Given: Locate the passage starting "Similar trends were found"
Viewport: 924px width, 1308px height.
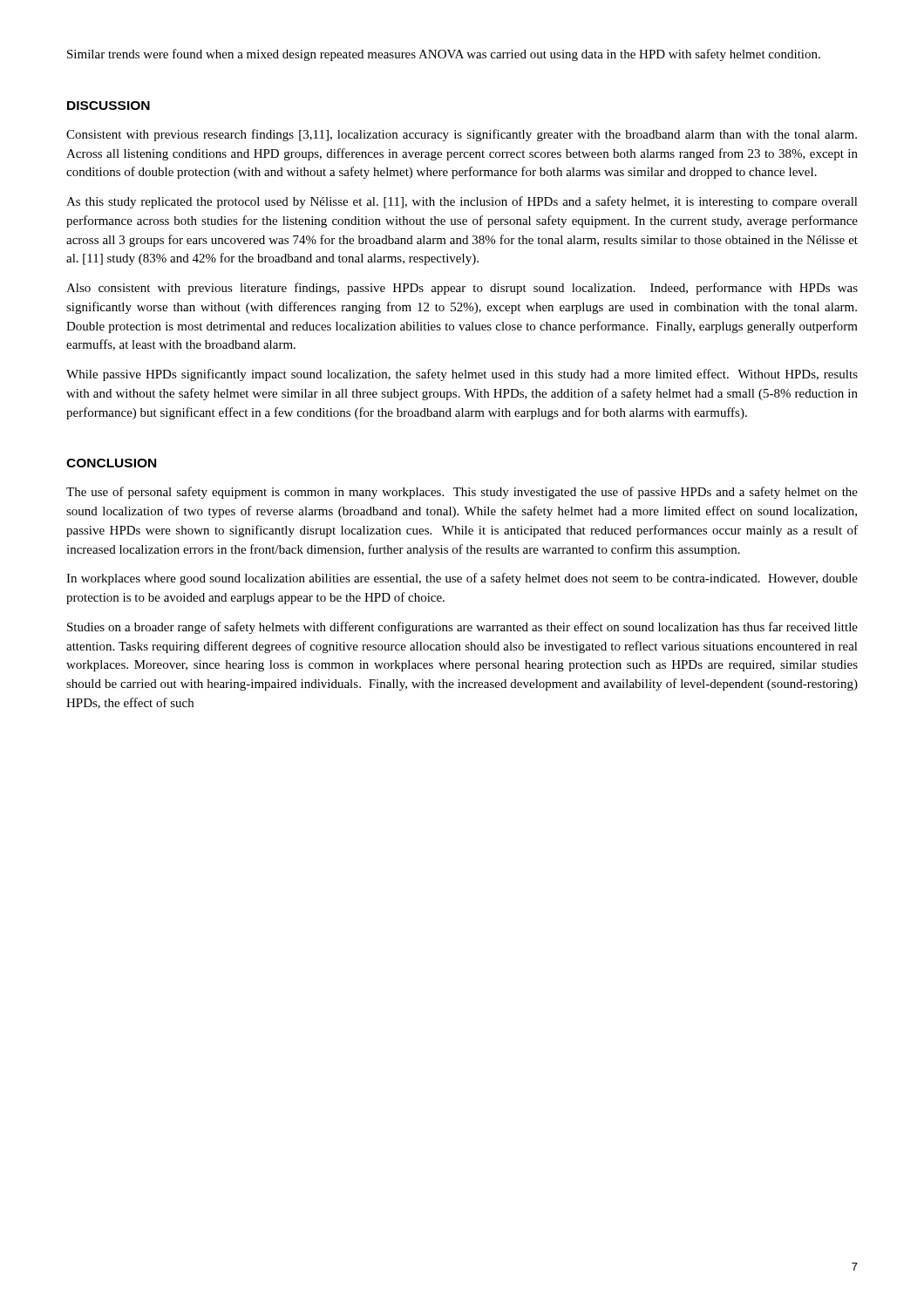Looking at the screenshot, I should [462, 55].
